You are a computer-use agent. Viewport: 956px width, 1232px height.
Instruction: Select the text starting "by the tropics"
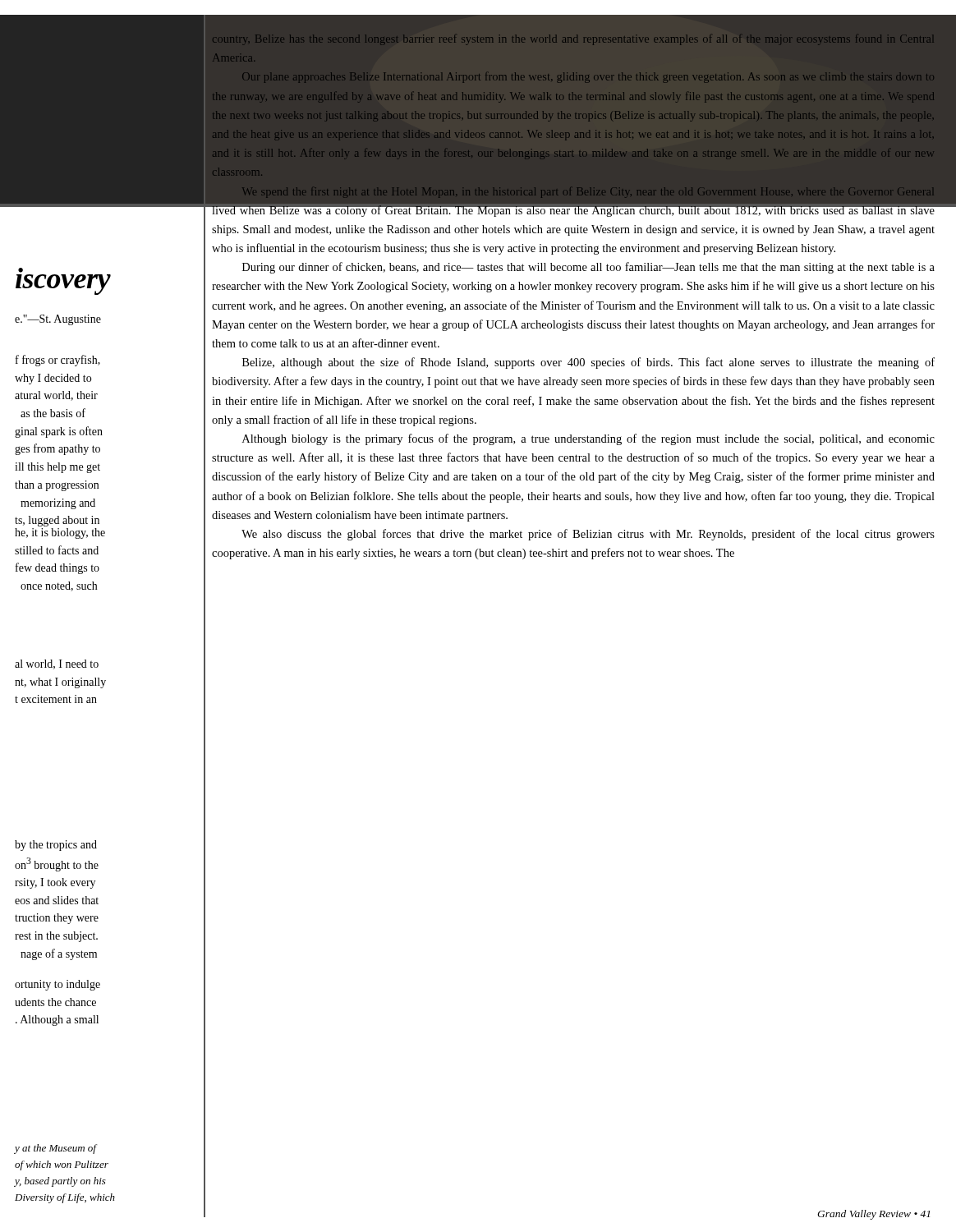(57, 899)
